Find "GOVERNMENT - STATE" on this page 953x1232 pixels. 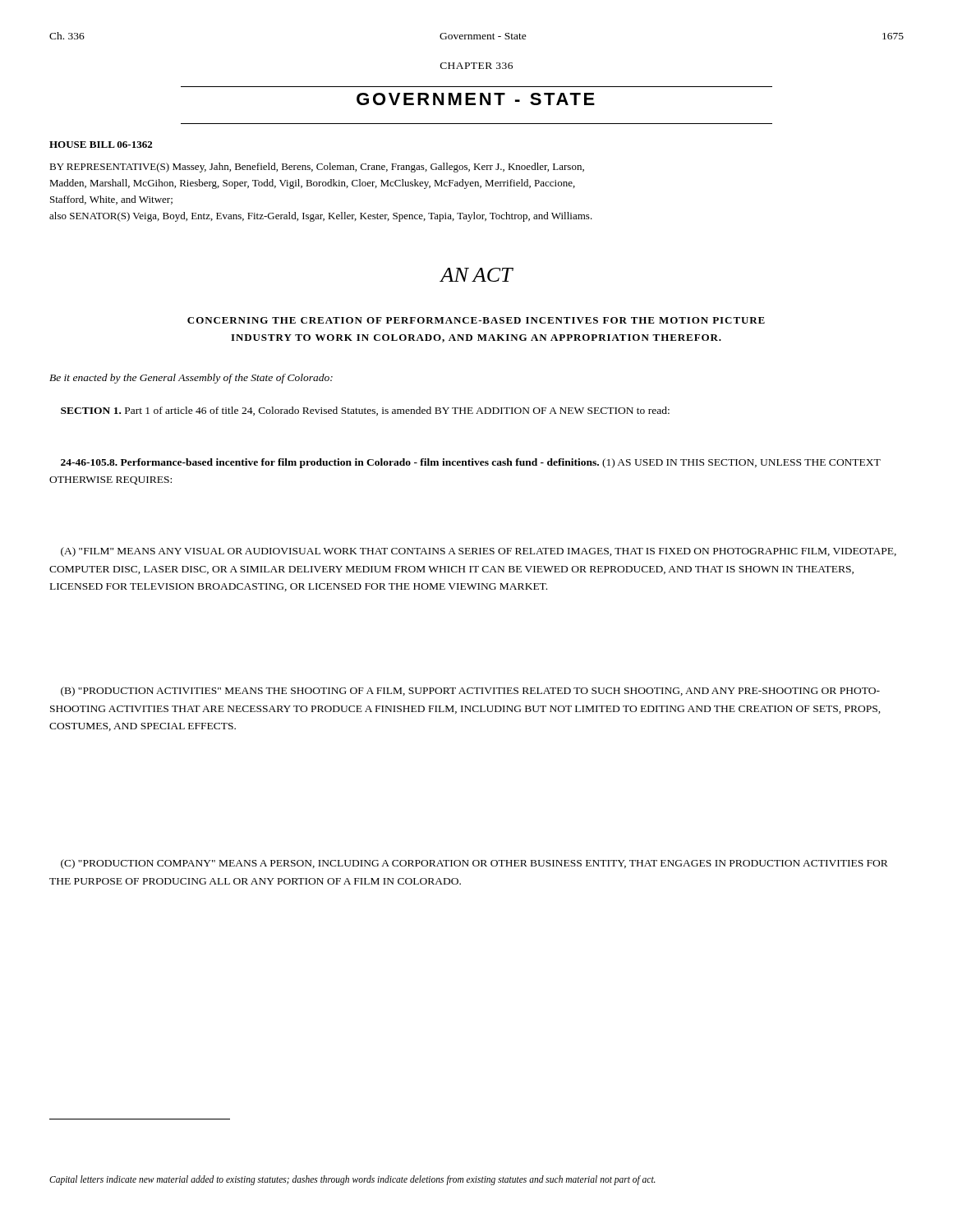tap(476, 99)
